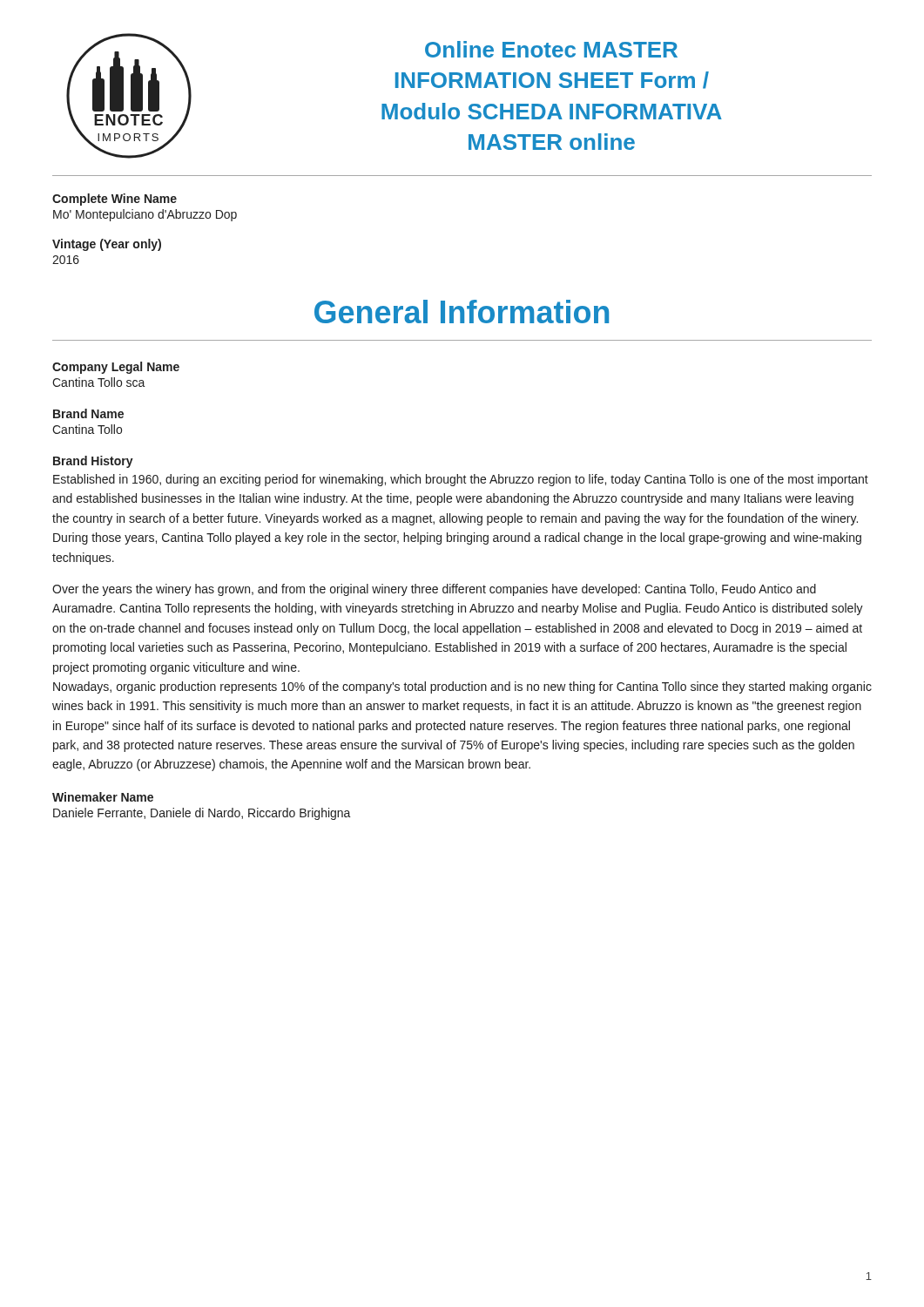This screenshot has height=1307, width=924.
Task: Click on the text block starting "Brand Name"
Action: point(88,414)
